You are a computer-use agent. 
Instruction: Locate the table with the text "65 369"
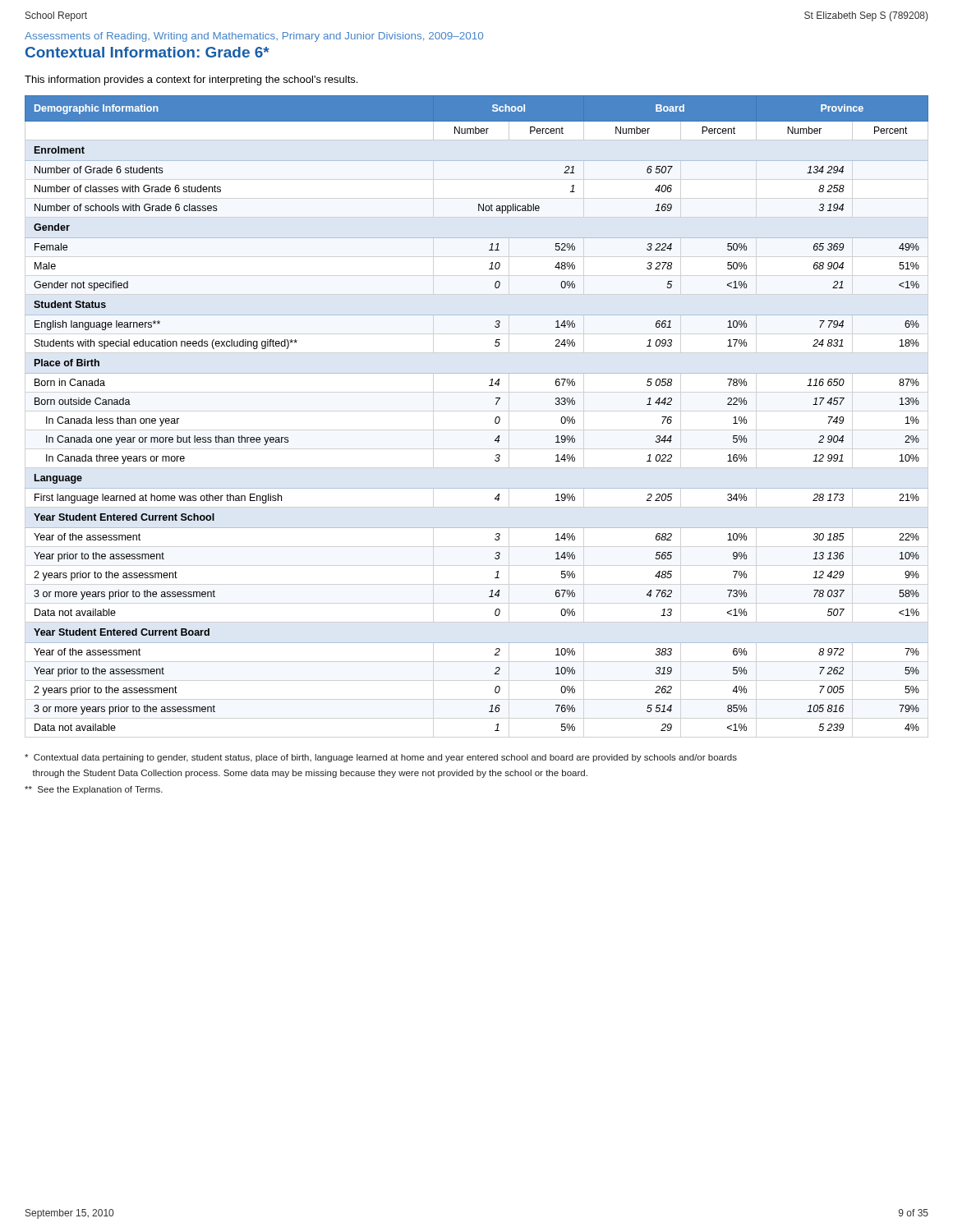tap(476, 416)
